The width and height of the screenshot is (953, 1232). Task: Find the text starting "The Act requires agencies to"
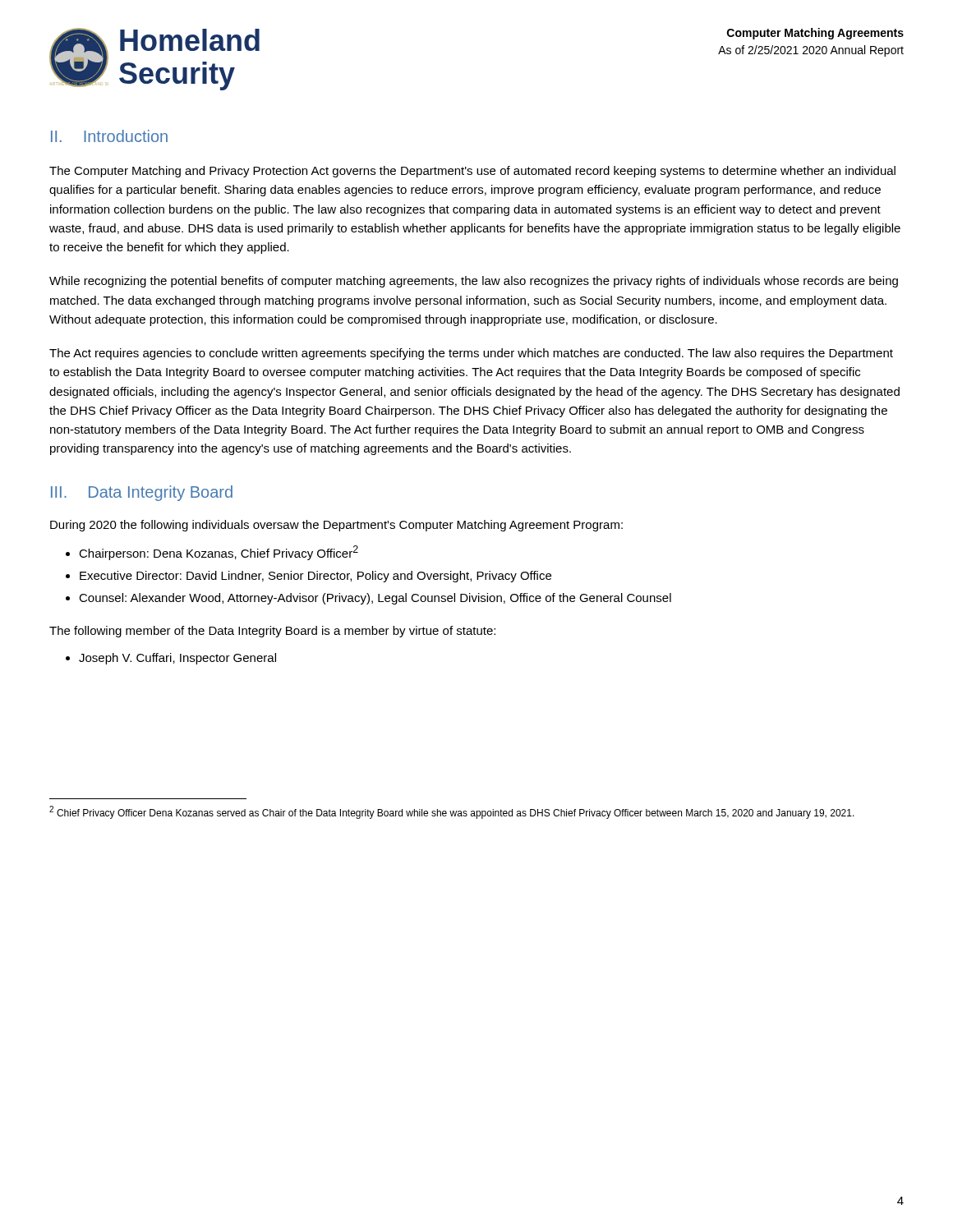click(475, 401)
